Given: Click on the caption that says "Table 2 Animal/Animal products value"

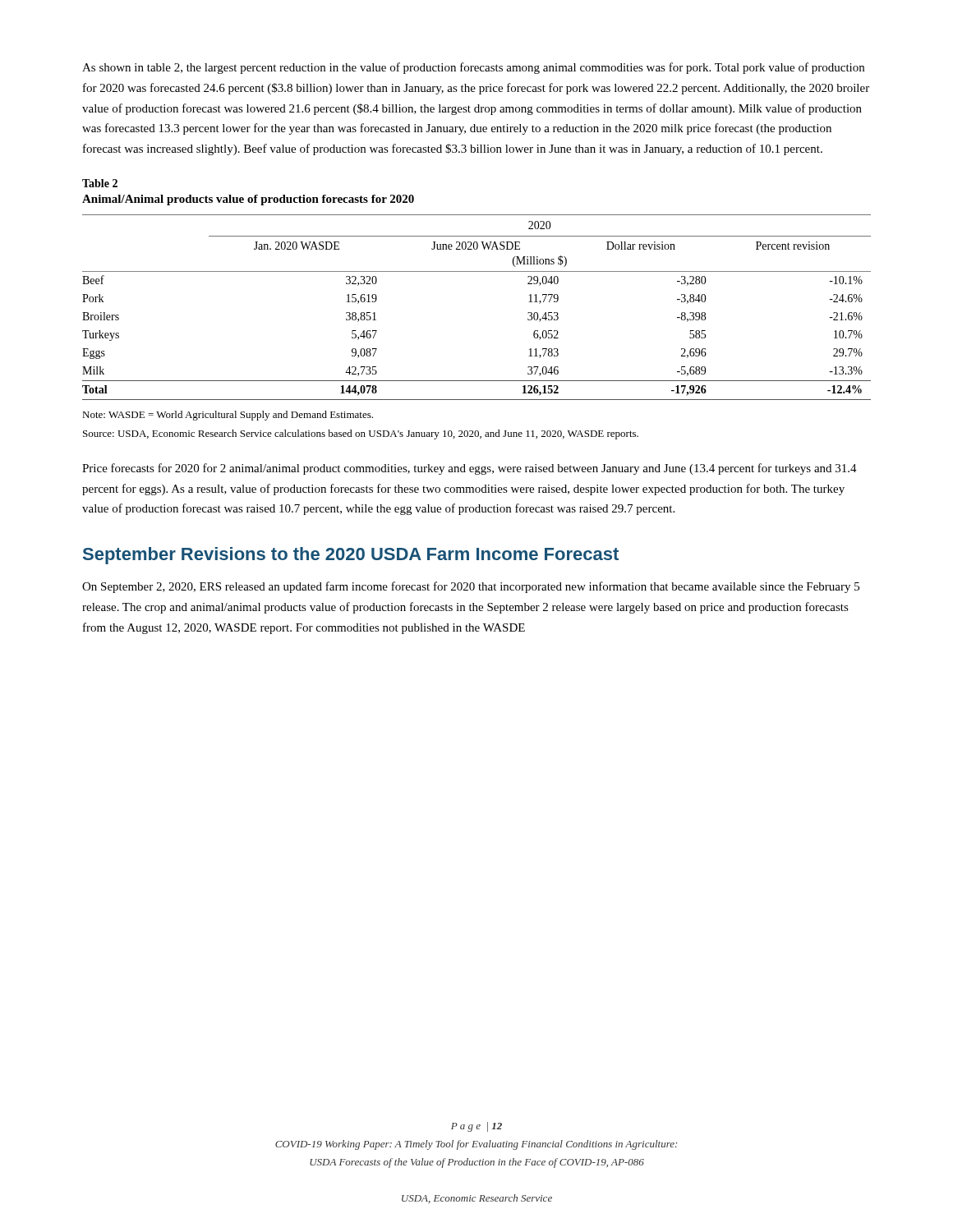Looking at the screenshot, I should coord(100,183).
